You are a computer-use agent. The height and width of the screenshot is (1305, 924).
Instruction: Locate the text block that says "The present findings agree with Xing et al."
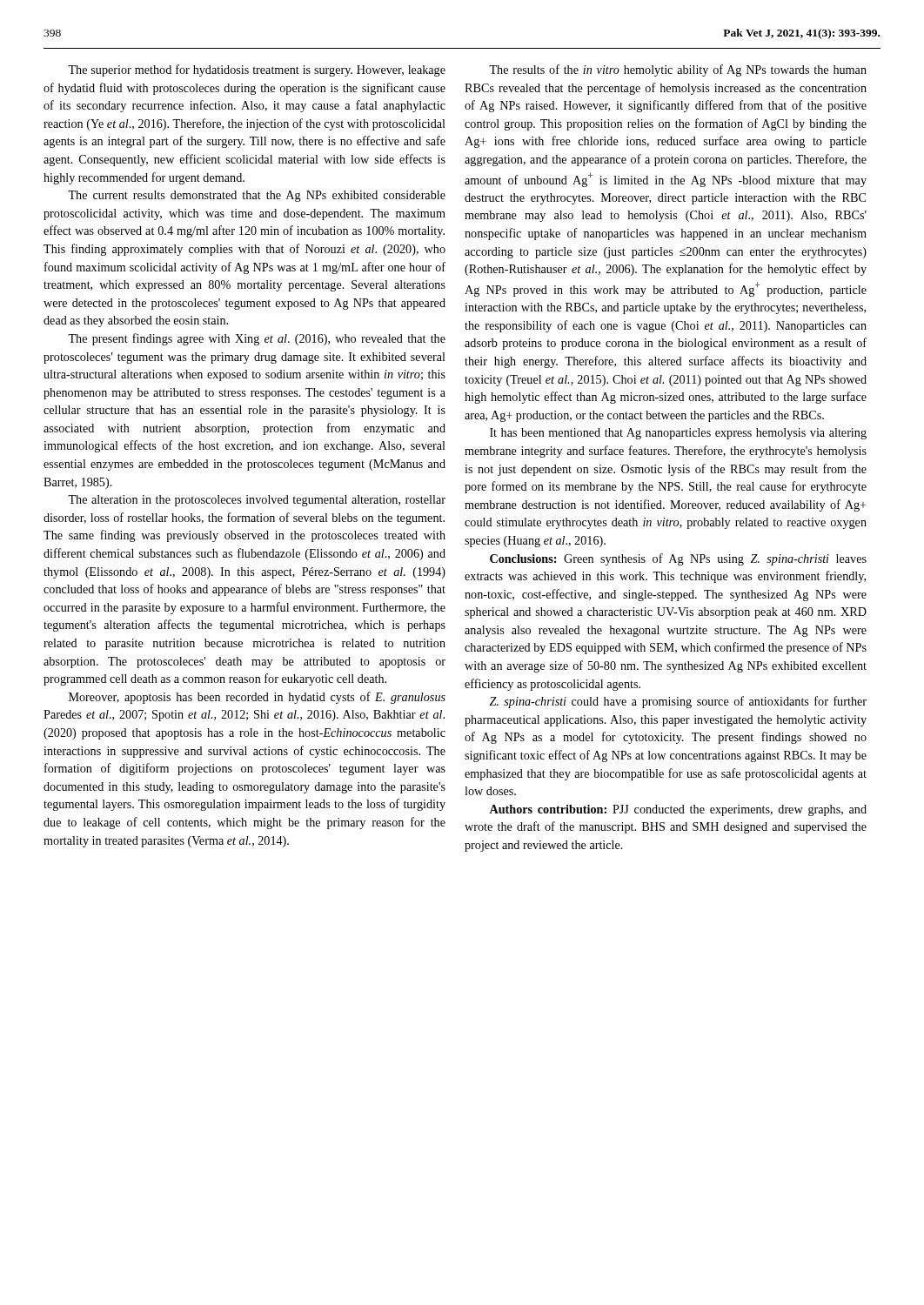coord(244,410)
